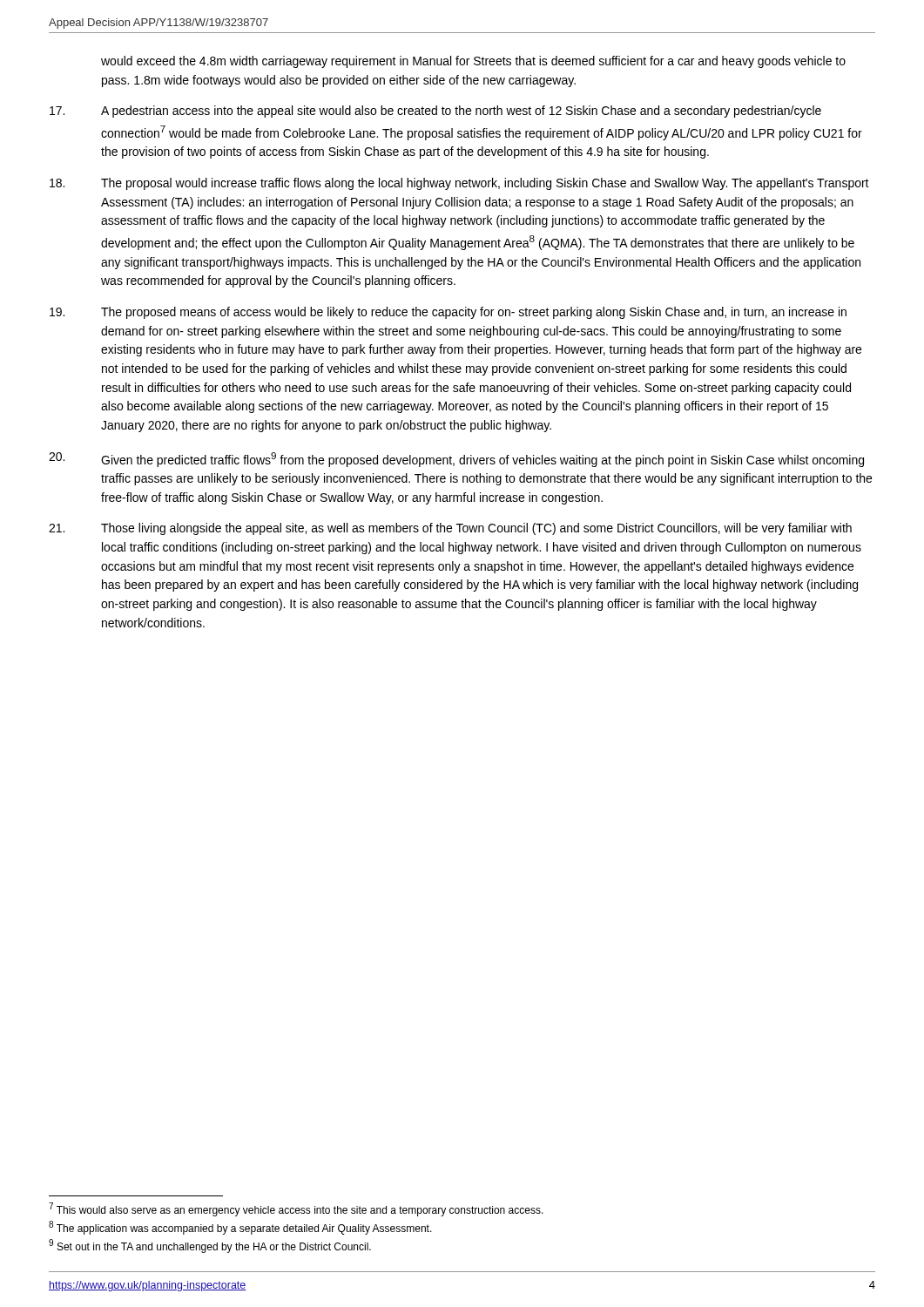Navigate to the region starting "8 The application"

pos(240,1227)
